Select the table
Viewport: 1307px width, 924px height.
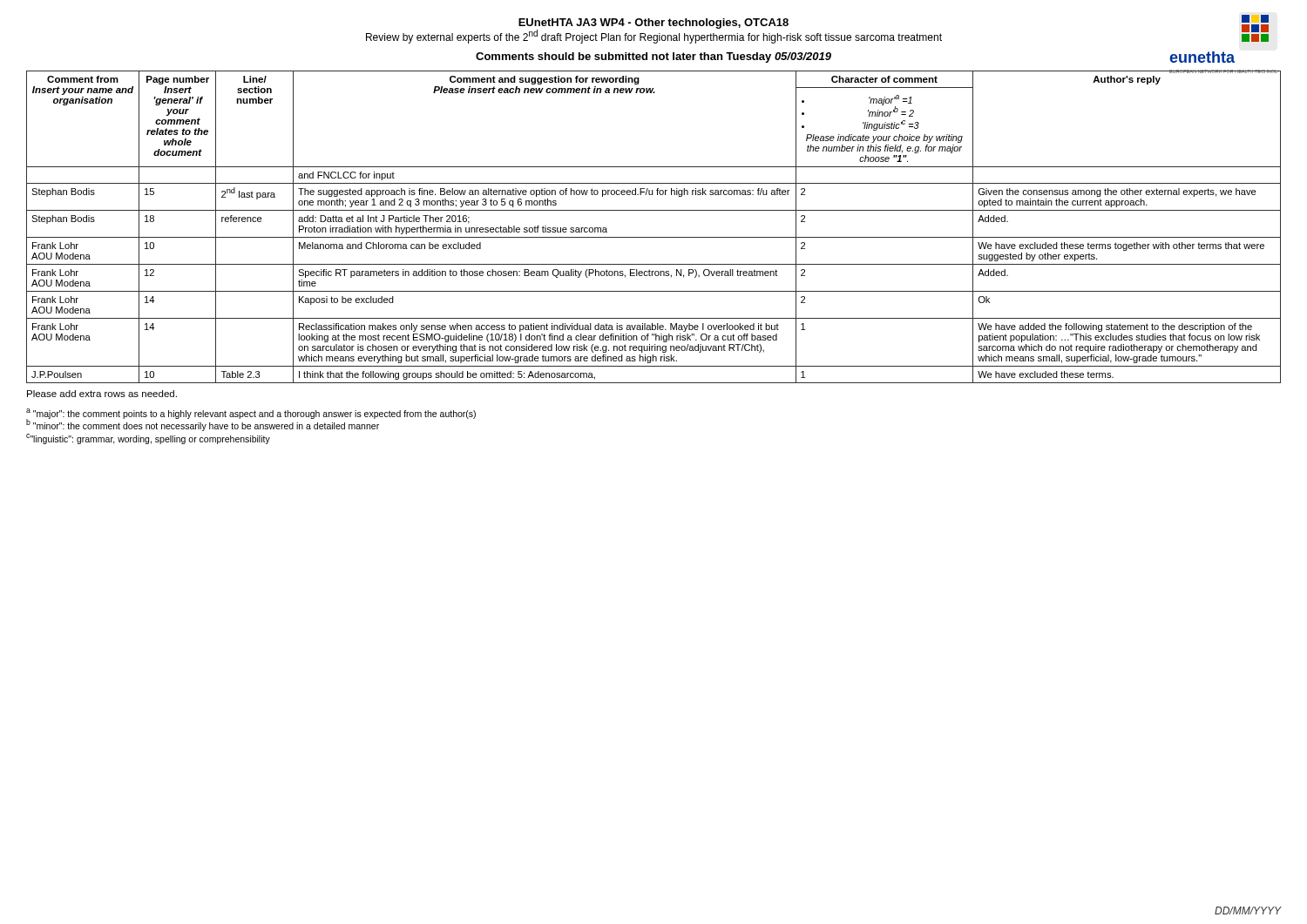point(654,227)
